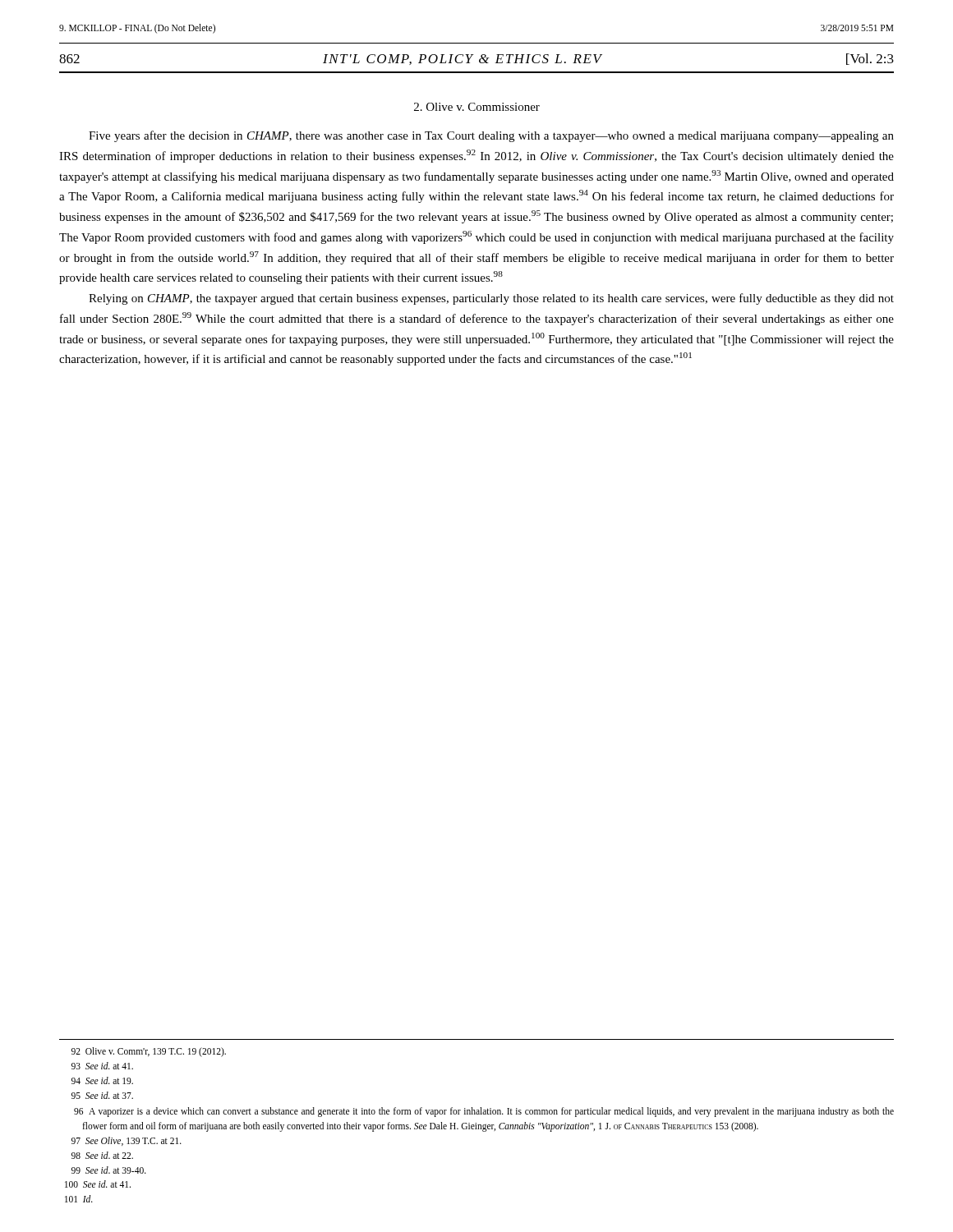
Task: Point to the passage starting "95 See id. at 37."
Action: [x=476, y=1096]
